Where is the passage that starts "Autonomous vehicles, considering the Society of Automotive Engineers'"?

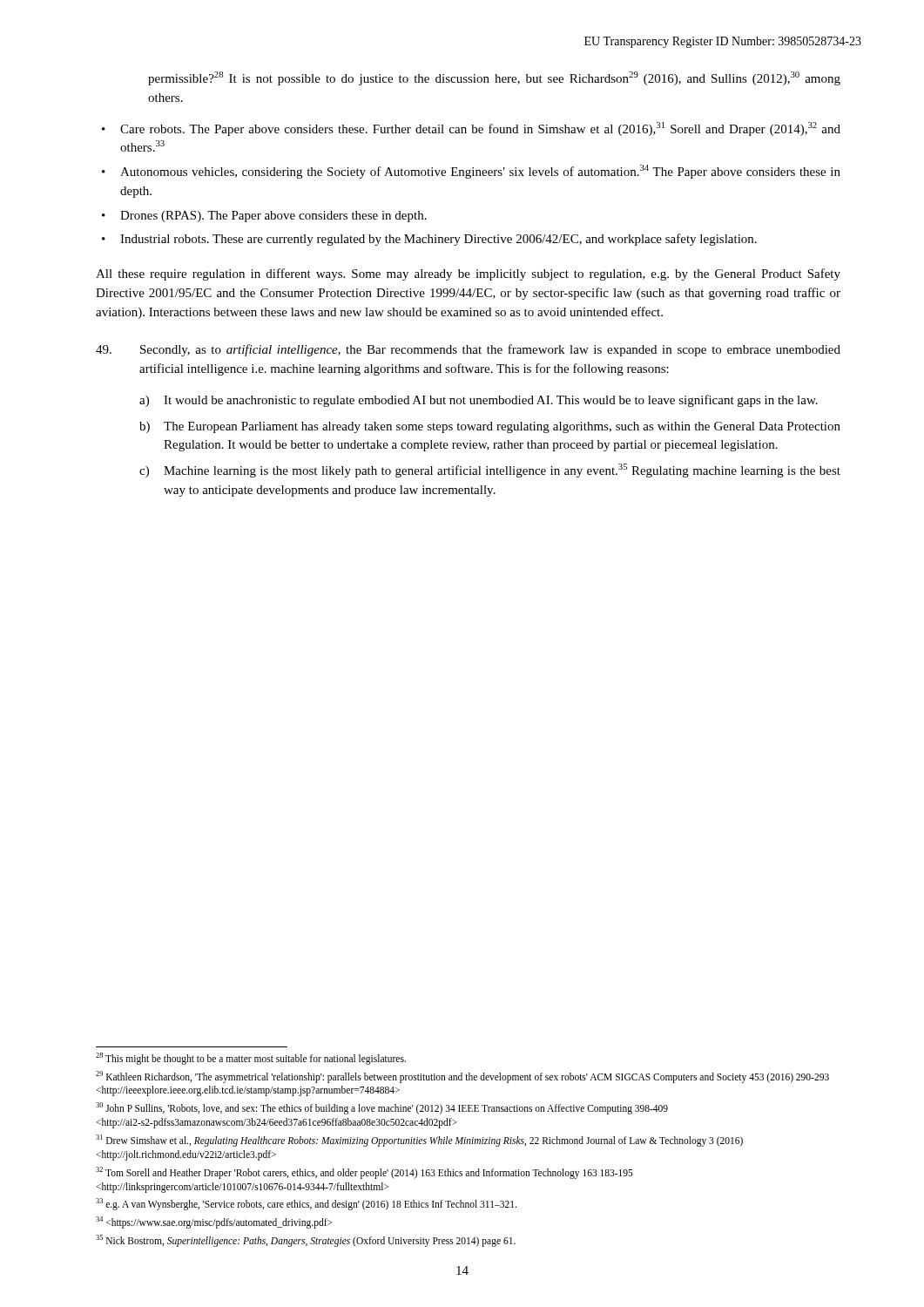tap(480, 180)
